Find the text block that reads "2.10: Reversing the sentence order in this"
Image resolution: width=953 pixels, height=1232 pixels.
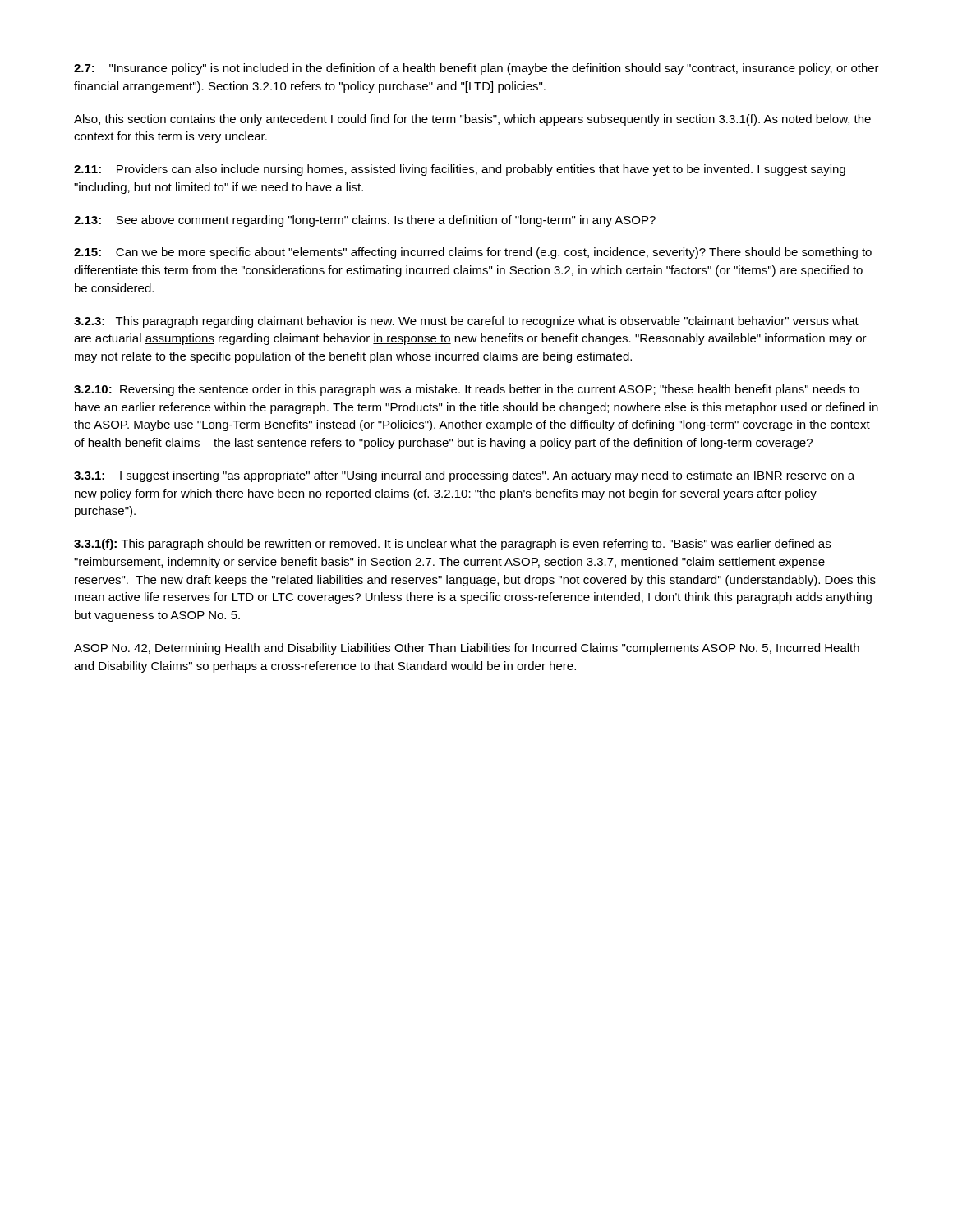coord(476,415)
